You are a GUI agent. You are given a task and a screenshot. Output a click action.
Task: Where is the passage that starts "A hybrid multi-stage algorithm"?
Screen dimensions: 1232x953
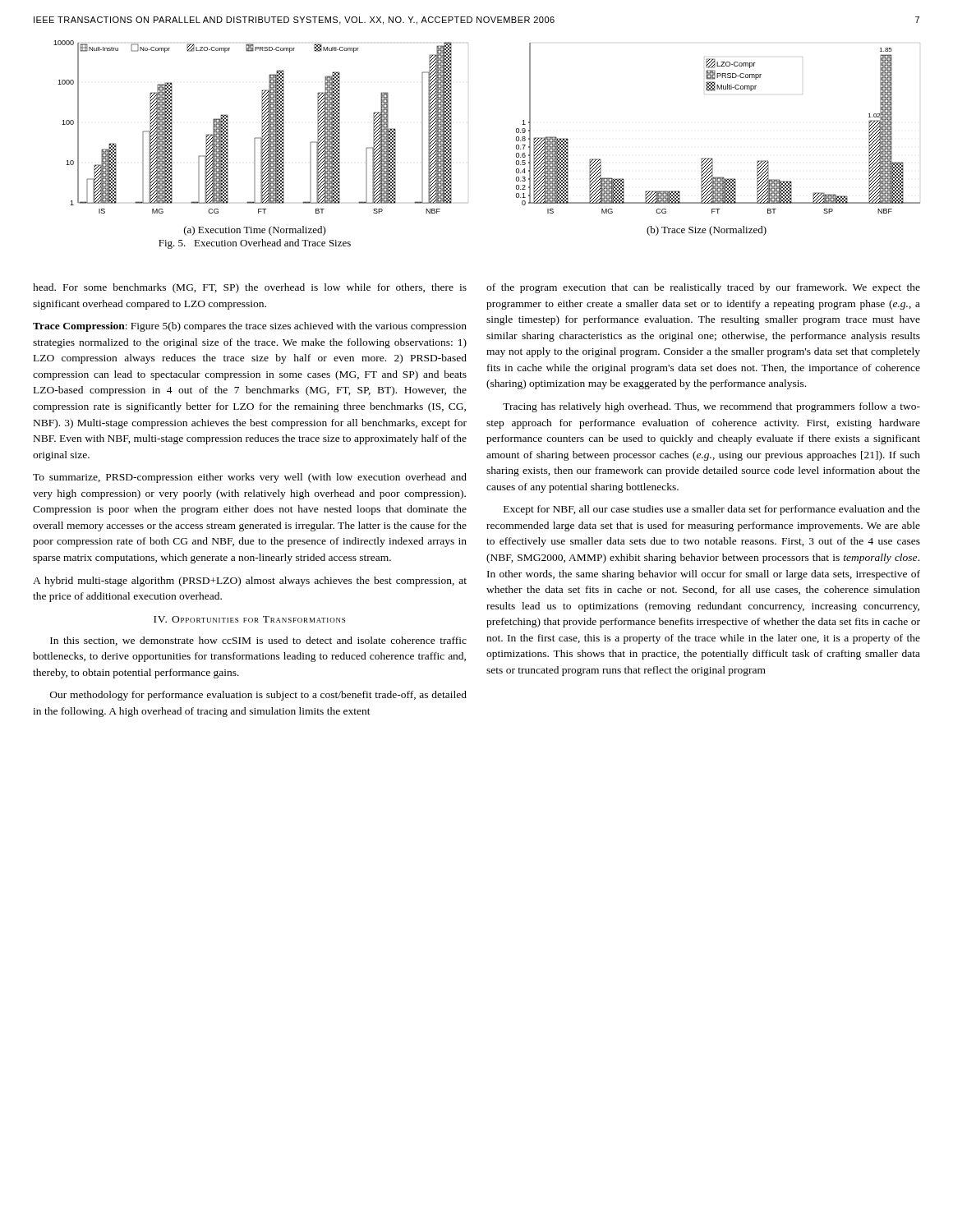coord(250,588)
